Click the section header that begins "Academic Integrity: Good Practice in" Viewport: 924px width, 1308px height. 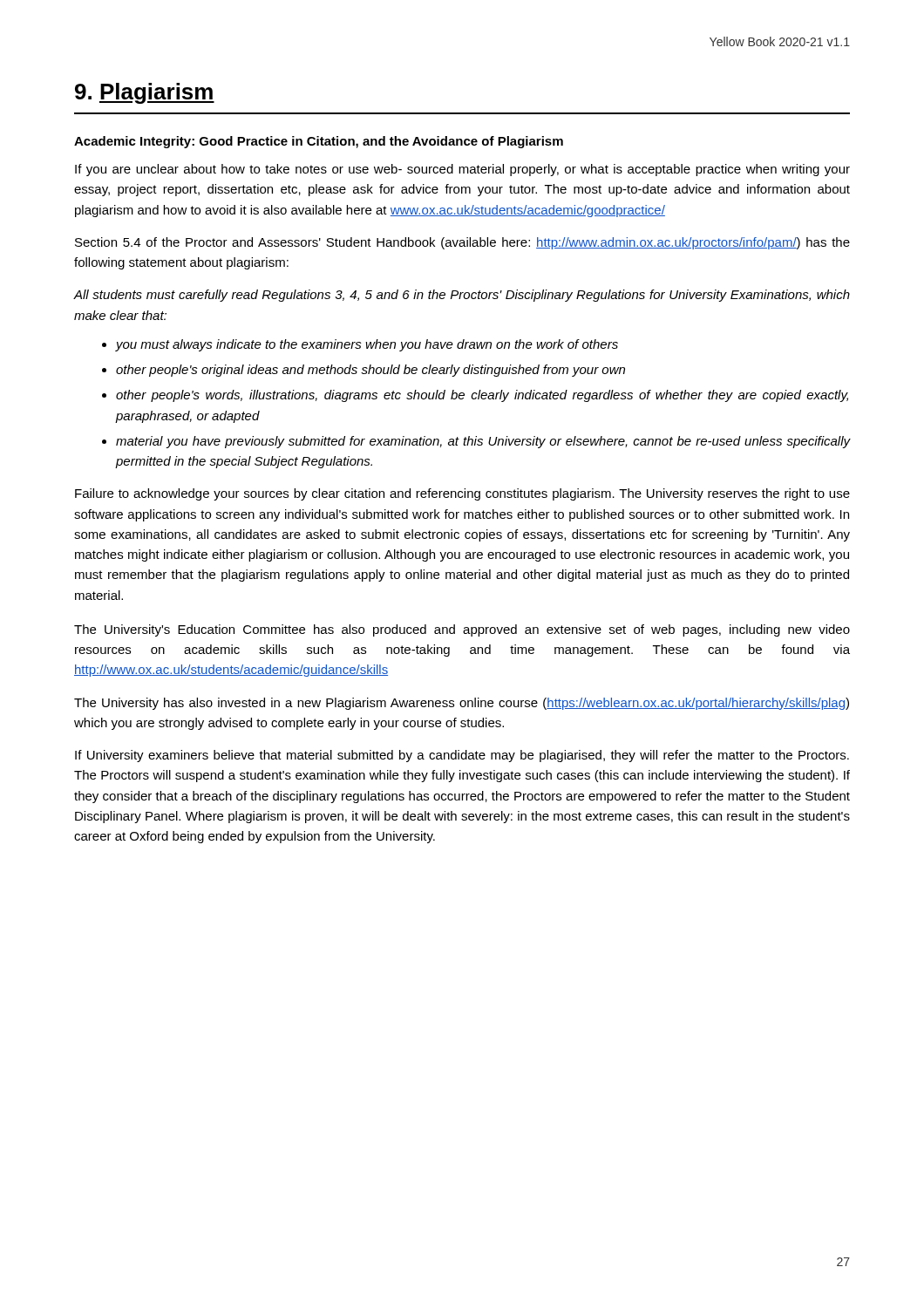tap(319, 141)
